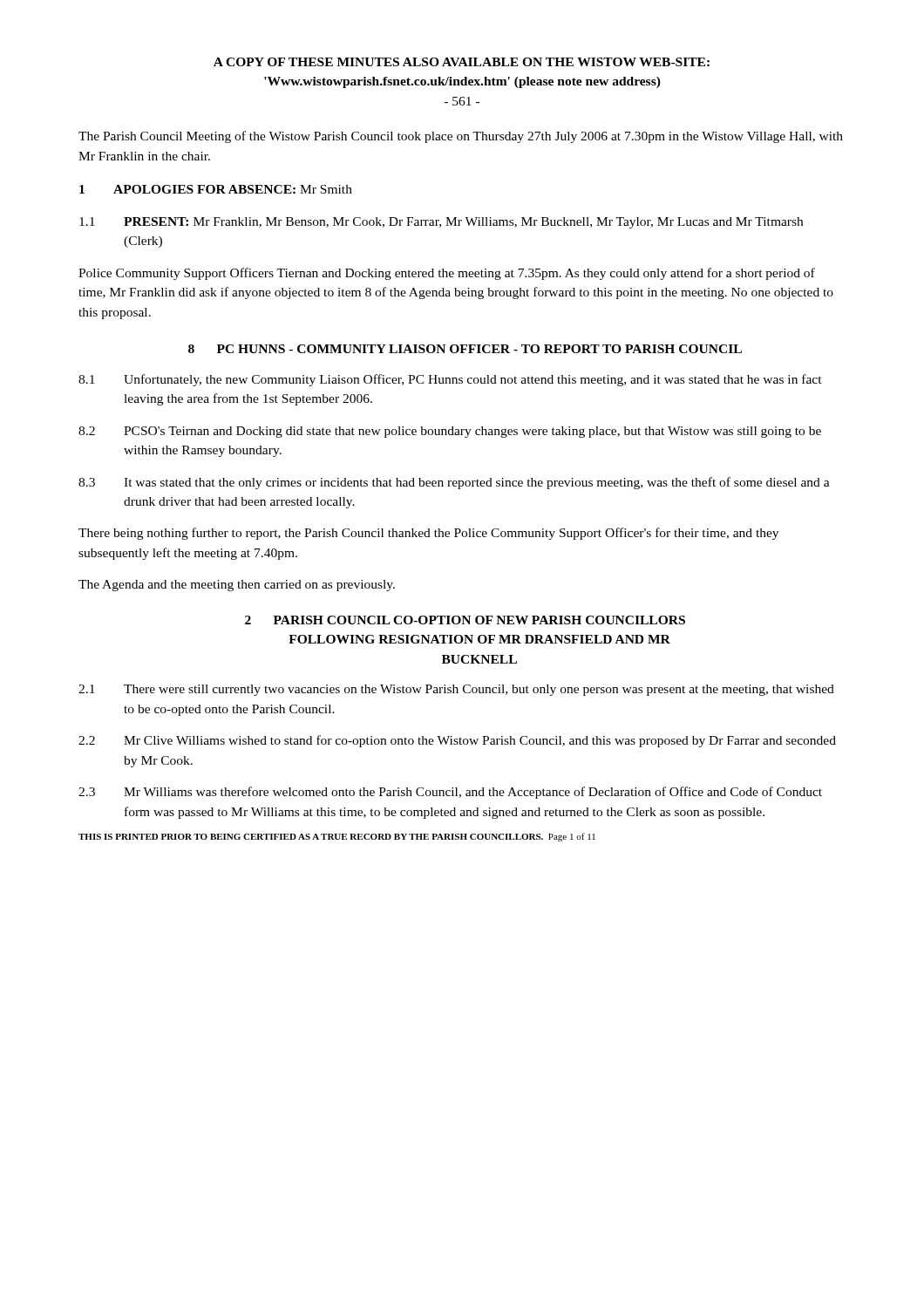Find the element starting "There being nothing further to report, the Parish"
924x1308 pixels.
click(429, 542)
